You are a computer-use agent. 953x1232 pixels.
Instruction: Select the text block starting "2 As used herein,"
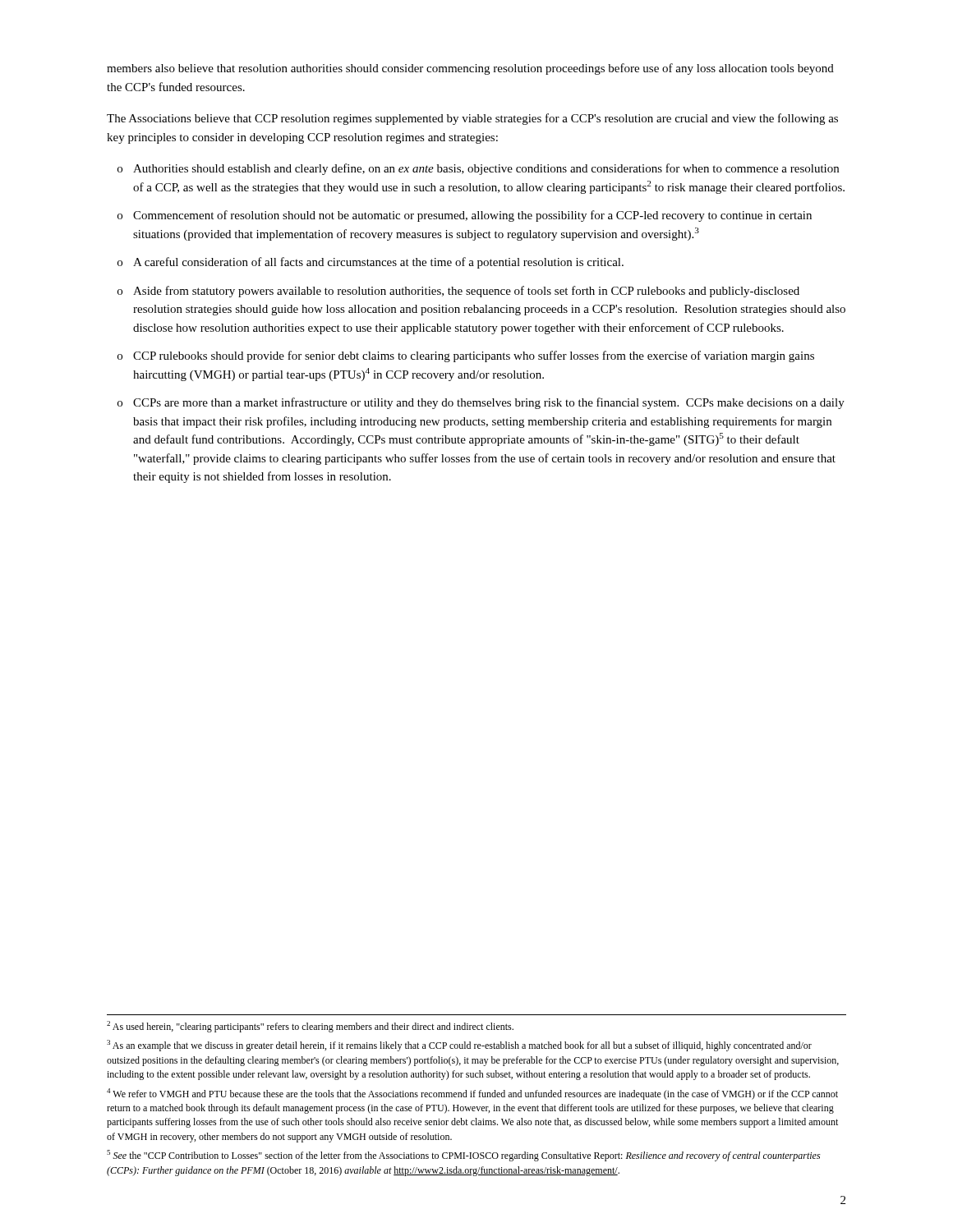click(x=310, y=1026)
